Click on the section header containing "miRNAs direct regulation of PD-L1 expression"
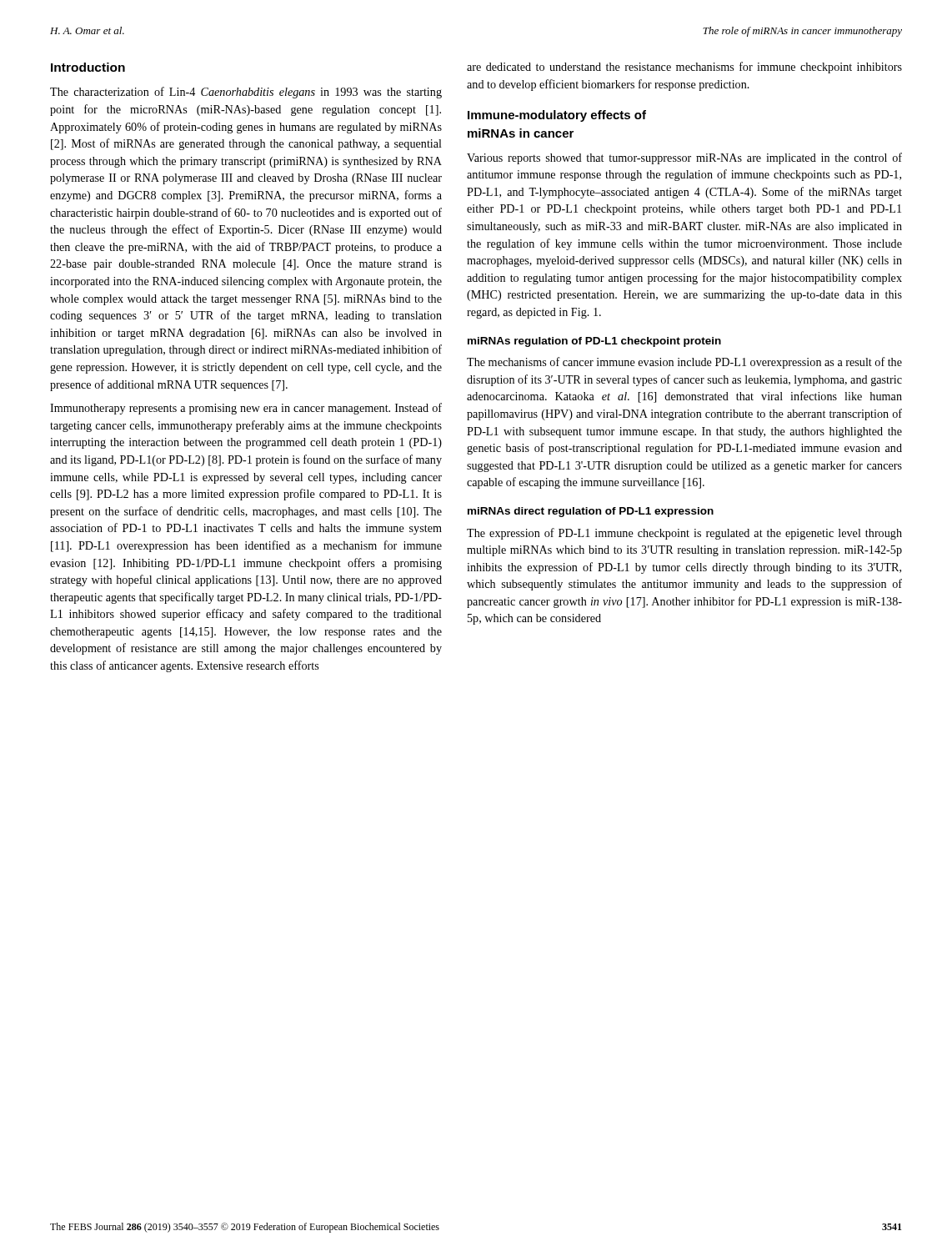Image resolution: width=952 pixels, height=1251 pixels. coord(684,511)
